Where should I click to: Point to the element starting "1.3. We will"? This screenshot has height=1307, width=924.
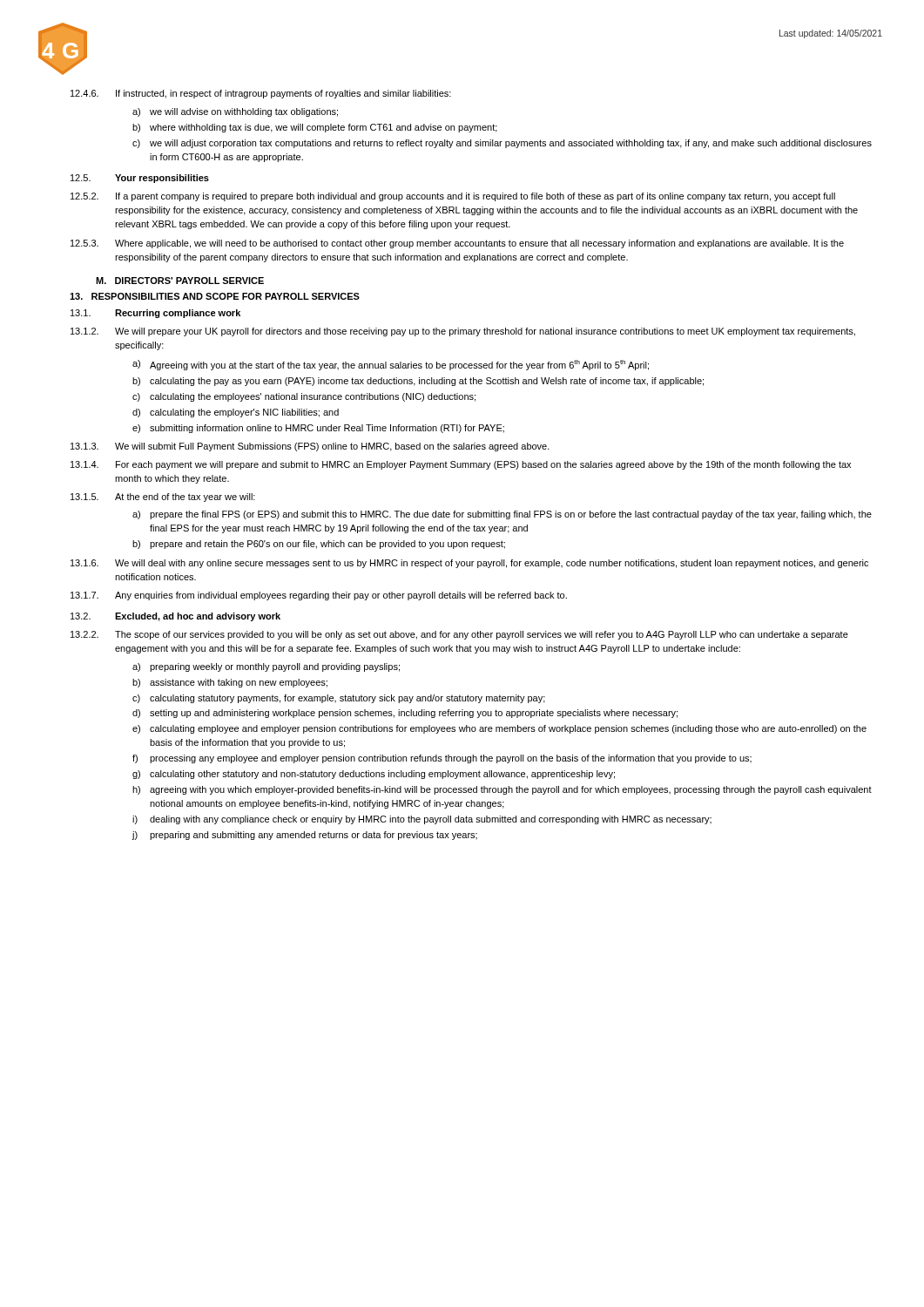tap(310, 447)
